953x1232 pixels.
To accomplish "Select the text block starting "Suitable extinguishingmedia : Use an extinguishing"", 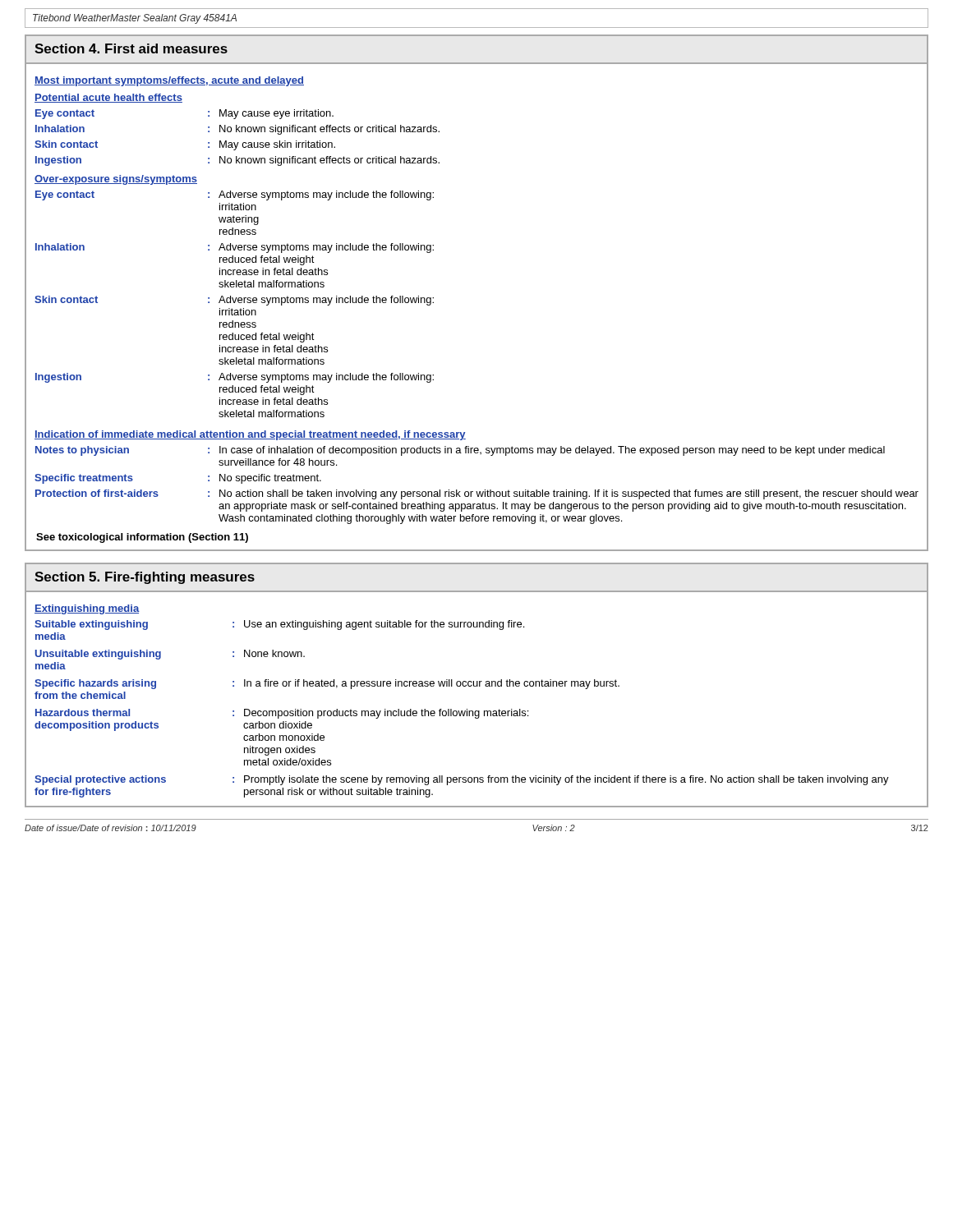I will click(x=476, y=630).
